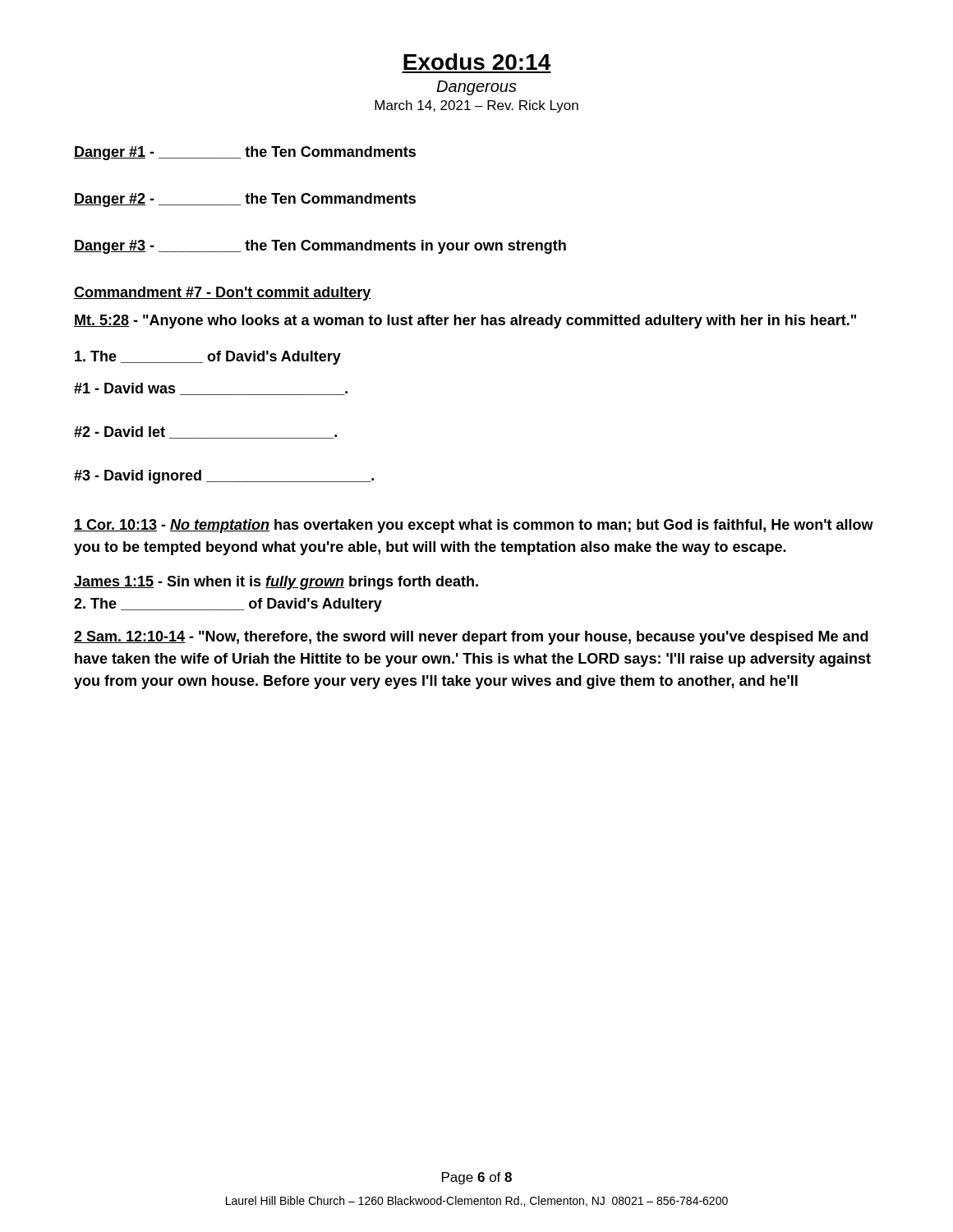Viewport: 953px width, 1232px height.
Task: Select the text block starting "#2 - David let ____________________."
Action: click(x=206, y=432)
